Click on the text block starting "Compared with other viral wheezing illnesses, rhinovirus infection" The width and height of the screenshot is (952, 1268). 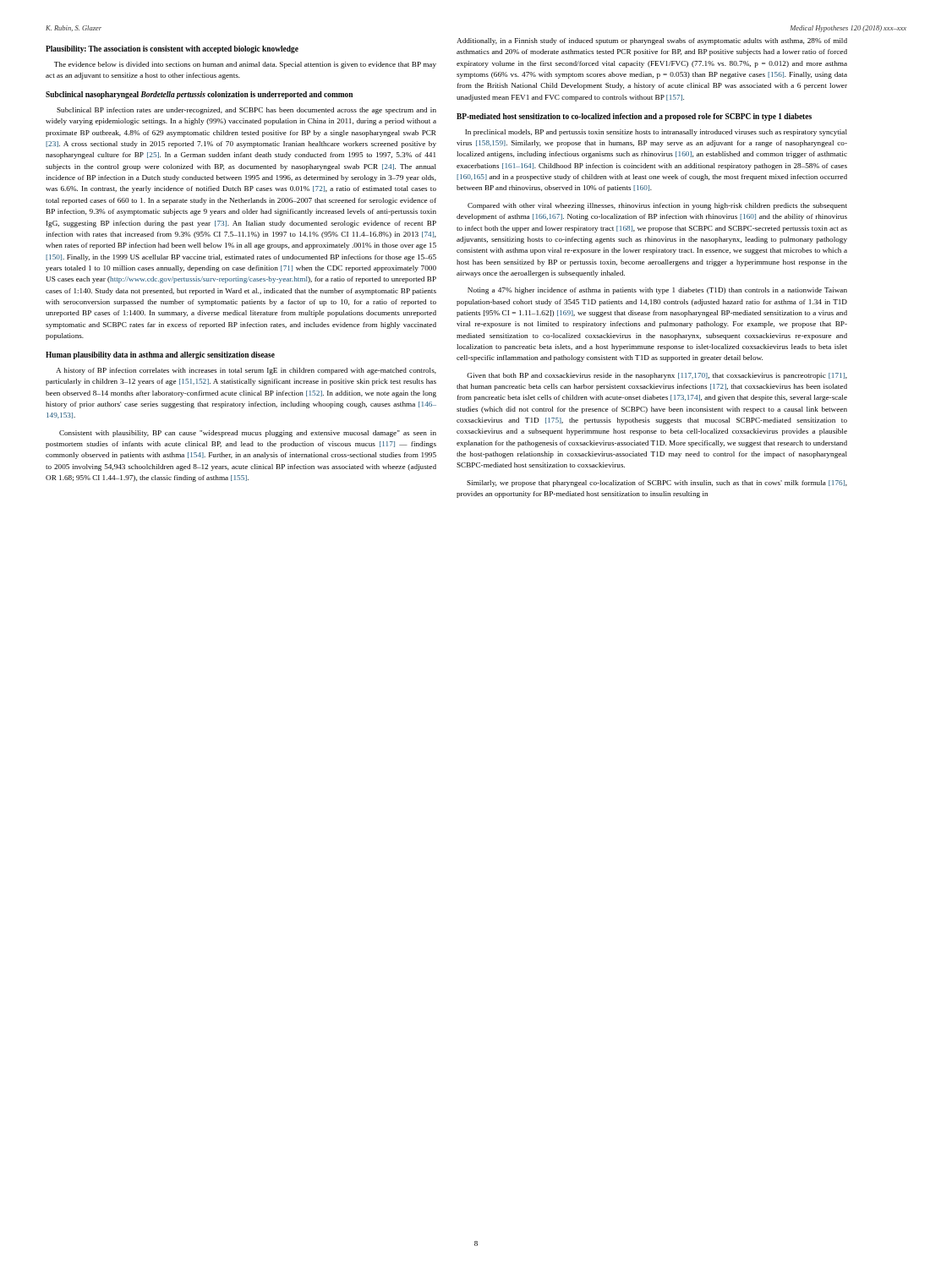tap(652, 239)
